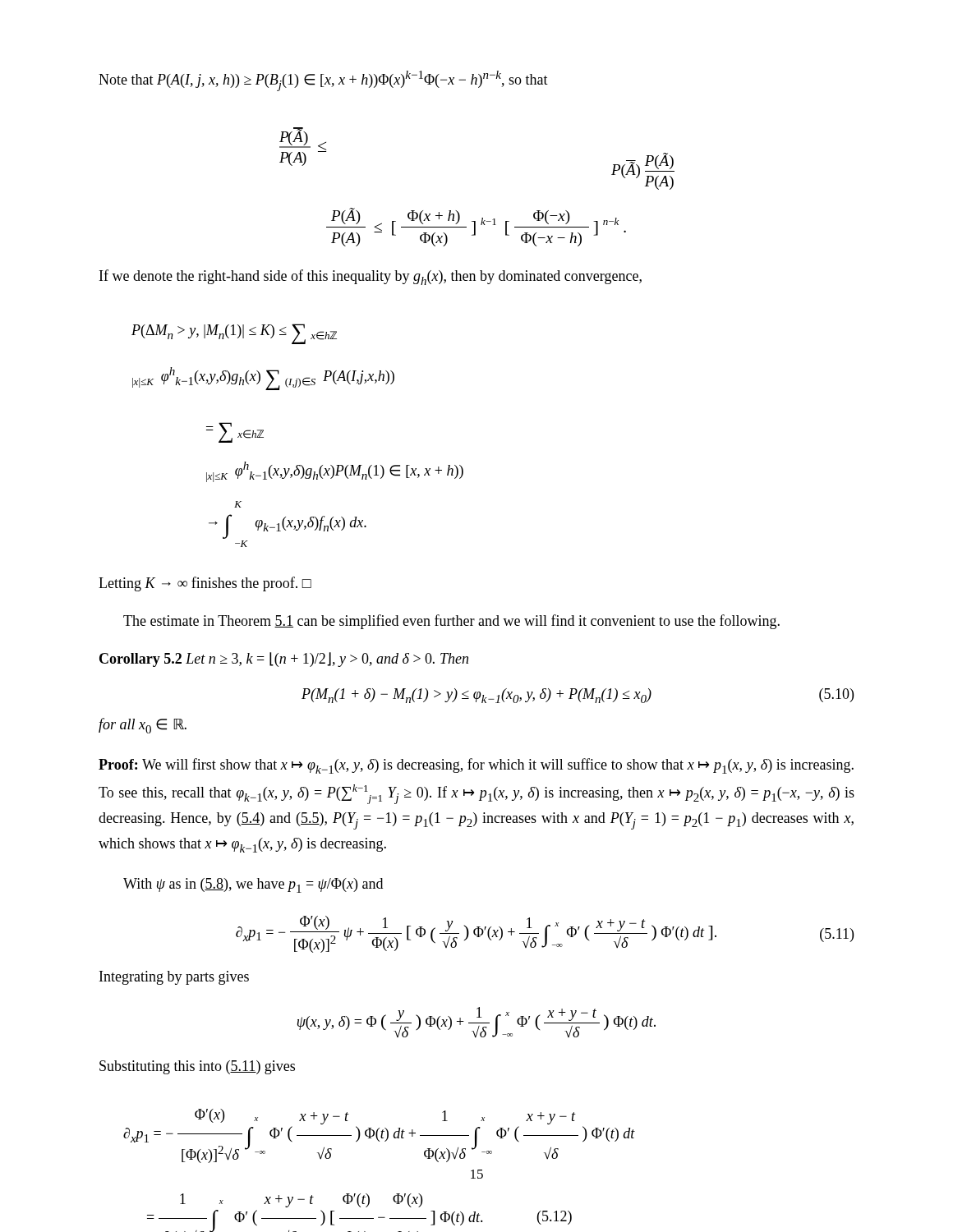The width and height of the screenshot is (953, 1232).
Task: Click on the passage starting "P ( Ã ) P"
Action: pos(295,158)
